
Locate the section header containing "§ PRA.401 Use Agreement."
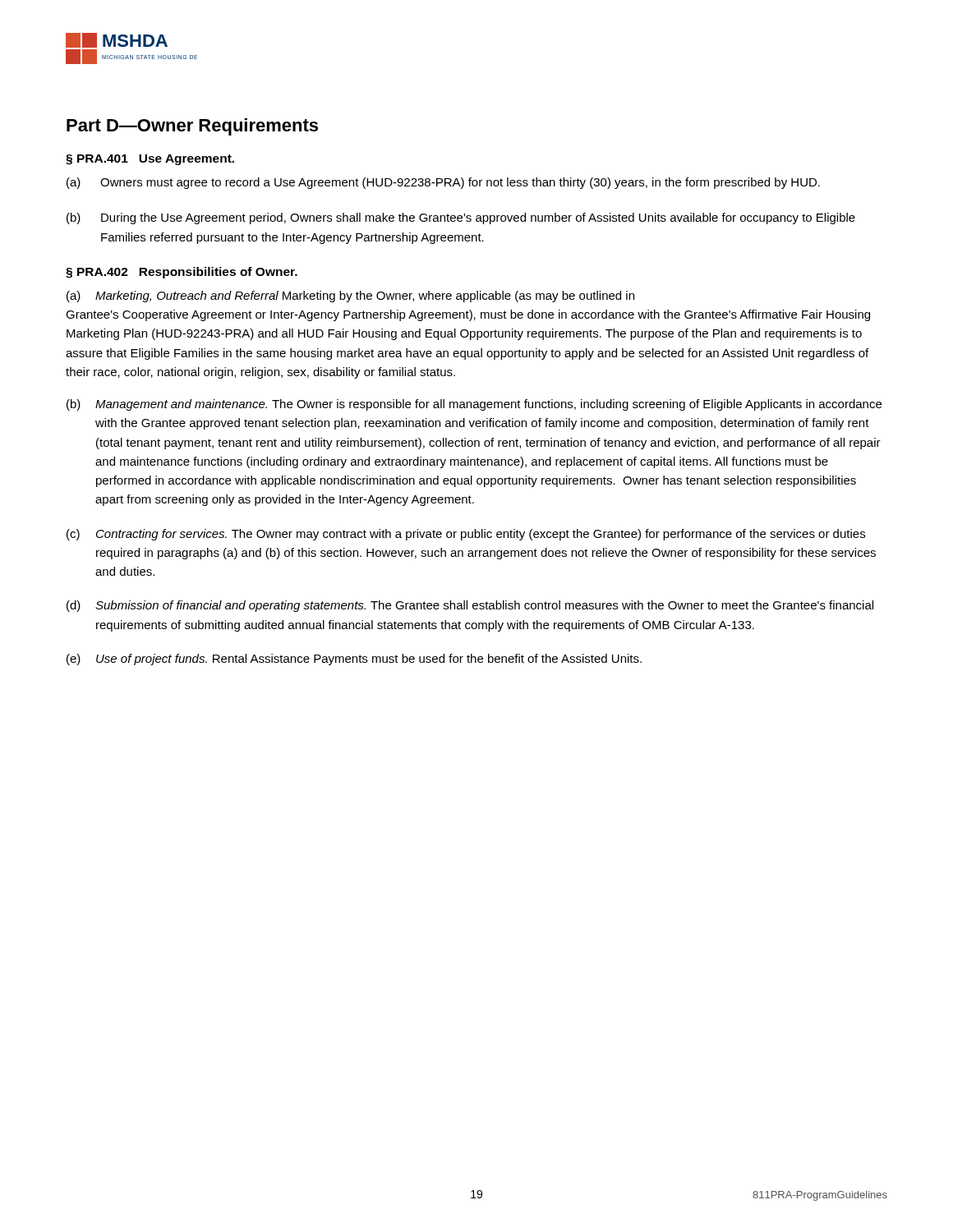[150, 158]
